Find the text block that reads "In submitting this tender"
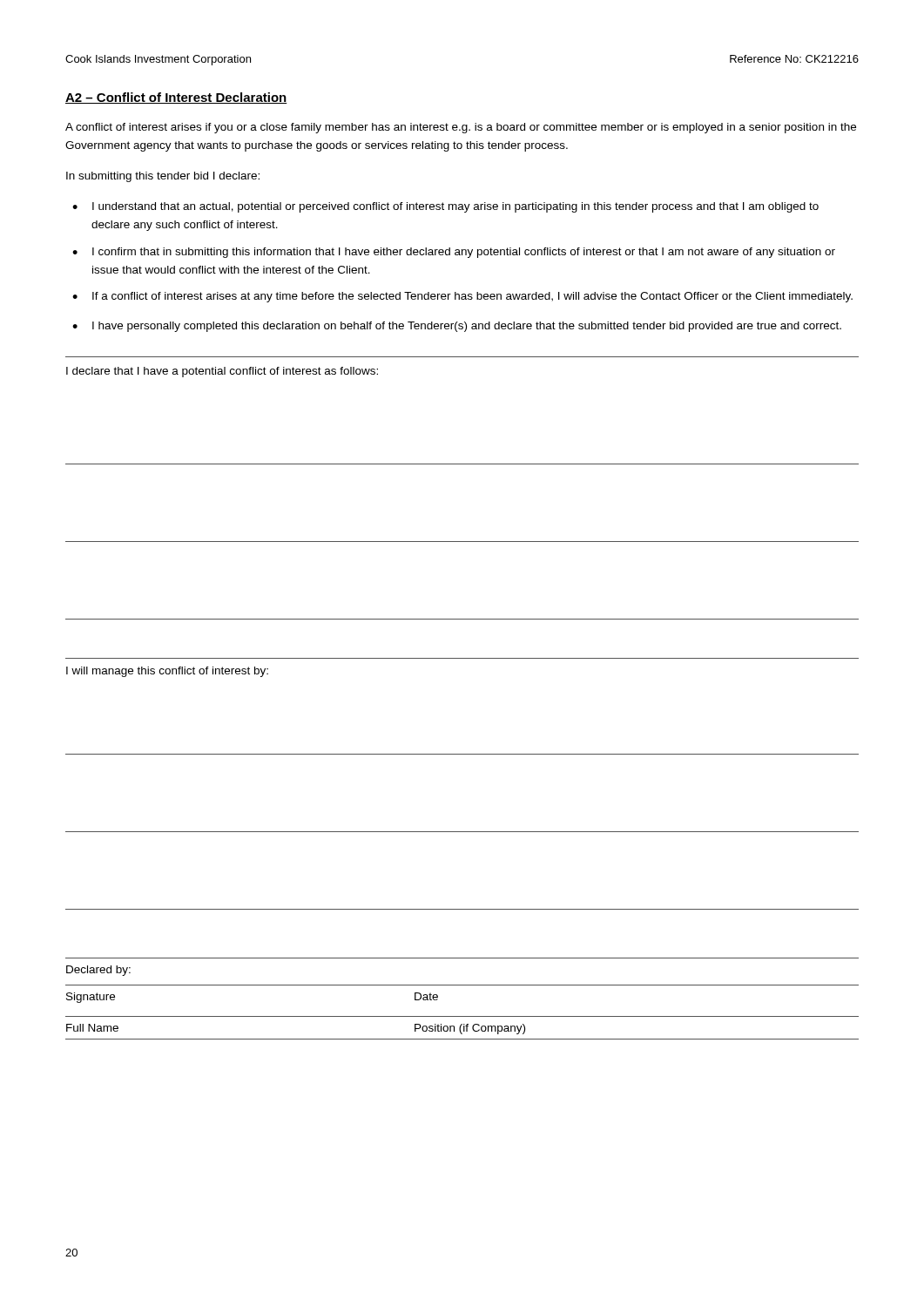924x1307 pixels. pyautogui.click(x=163, y=175)
